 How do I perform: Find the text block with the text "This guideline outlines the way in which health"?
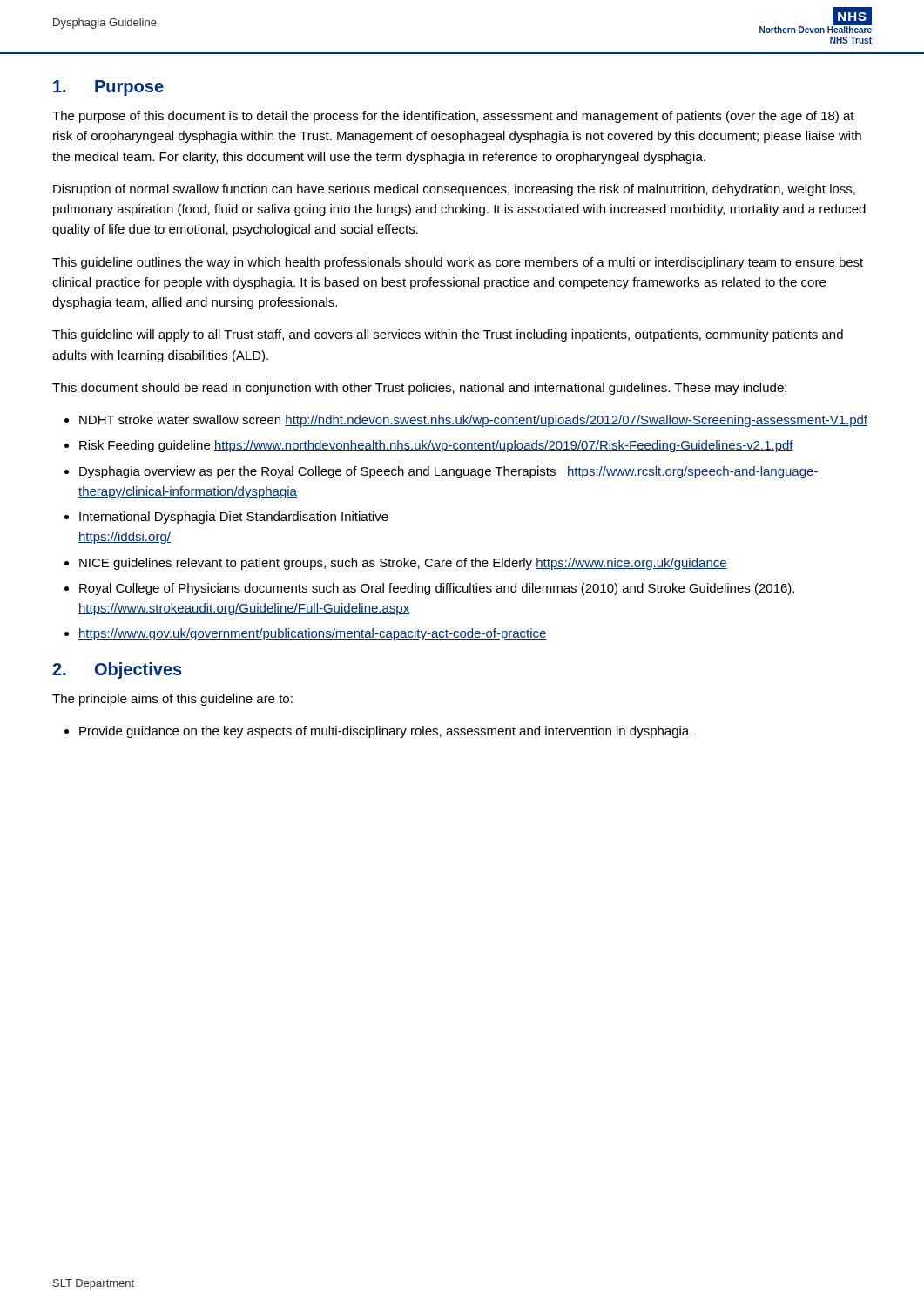[x=458, y=282]
